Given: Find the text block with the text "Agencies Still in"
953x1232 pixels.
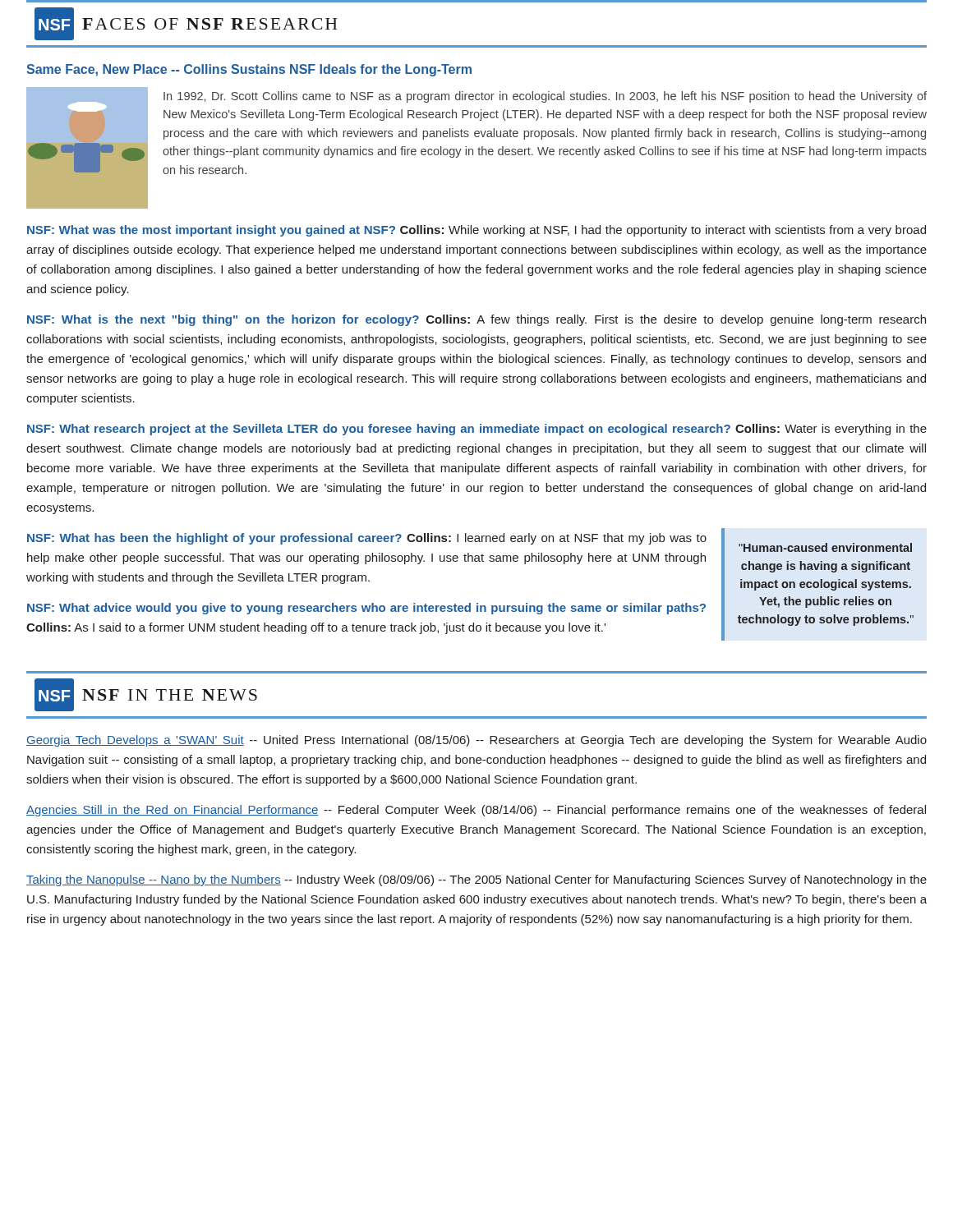Looking at the screenshot, I should [x=476, y=830].
